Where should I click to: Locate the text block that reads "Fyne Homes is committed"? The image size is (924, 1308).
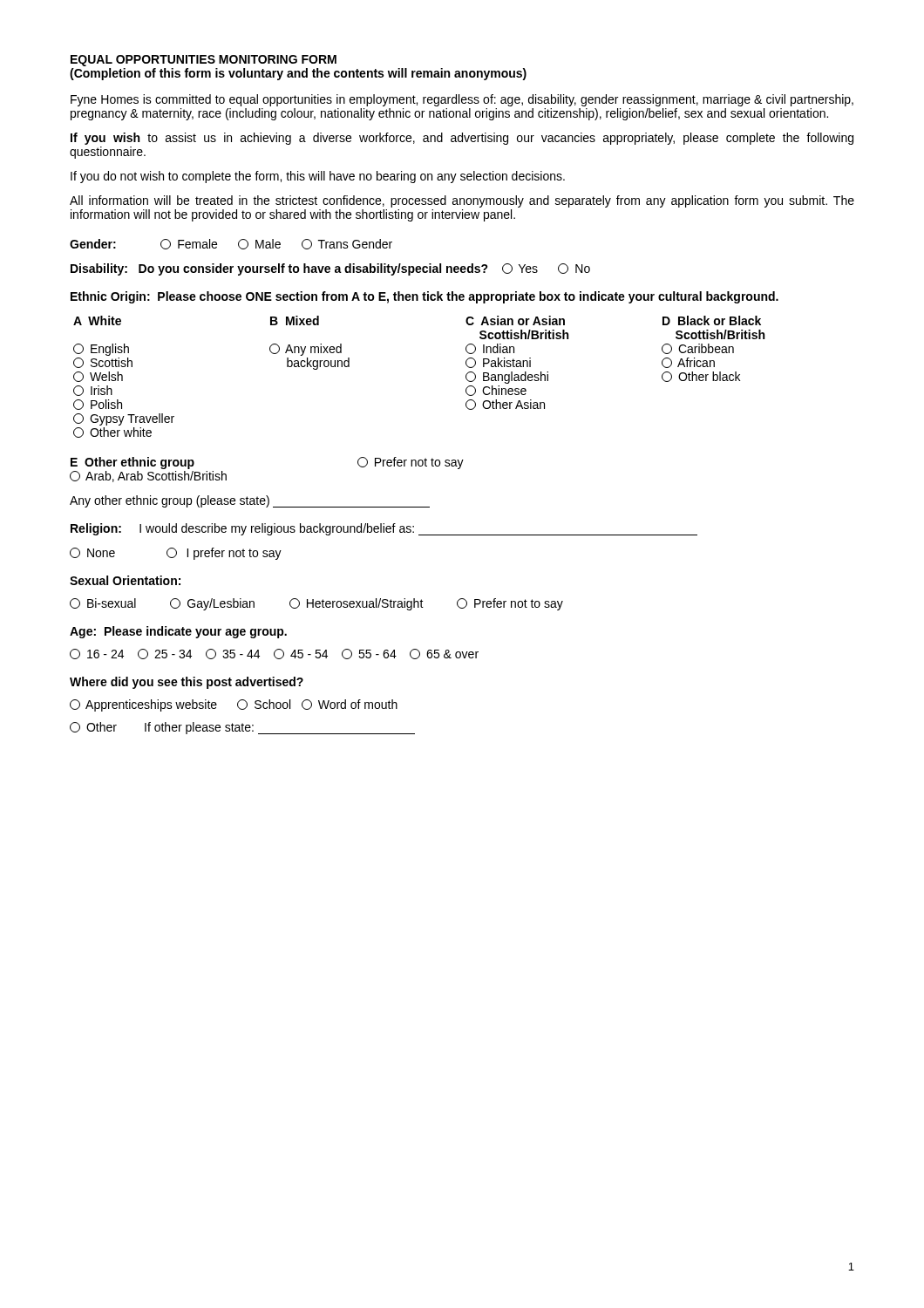coord(462,106)
